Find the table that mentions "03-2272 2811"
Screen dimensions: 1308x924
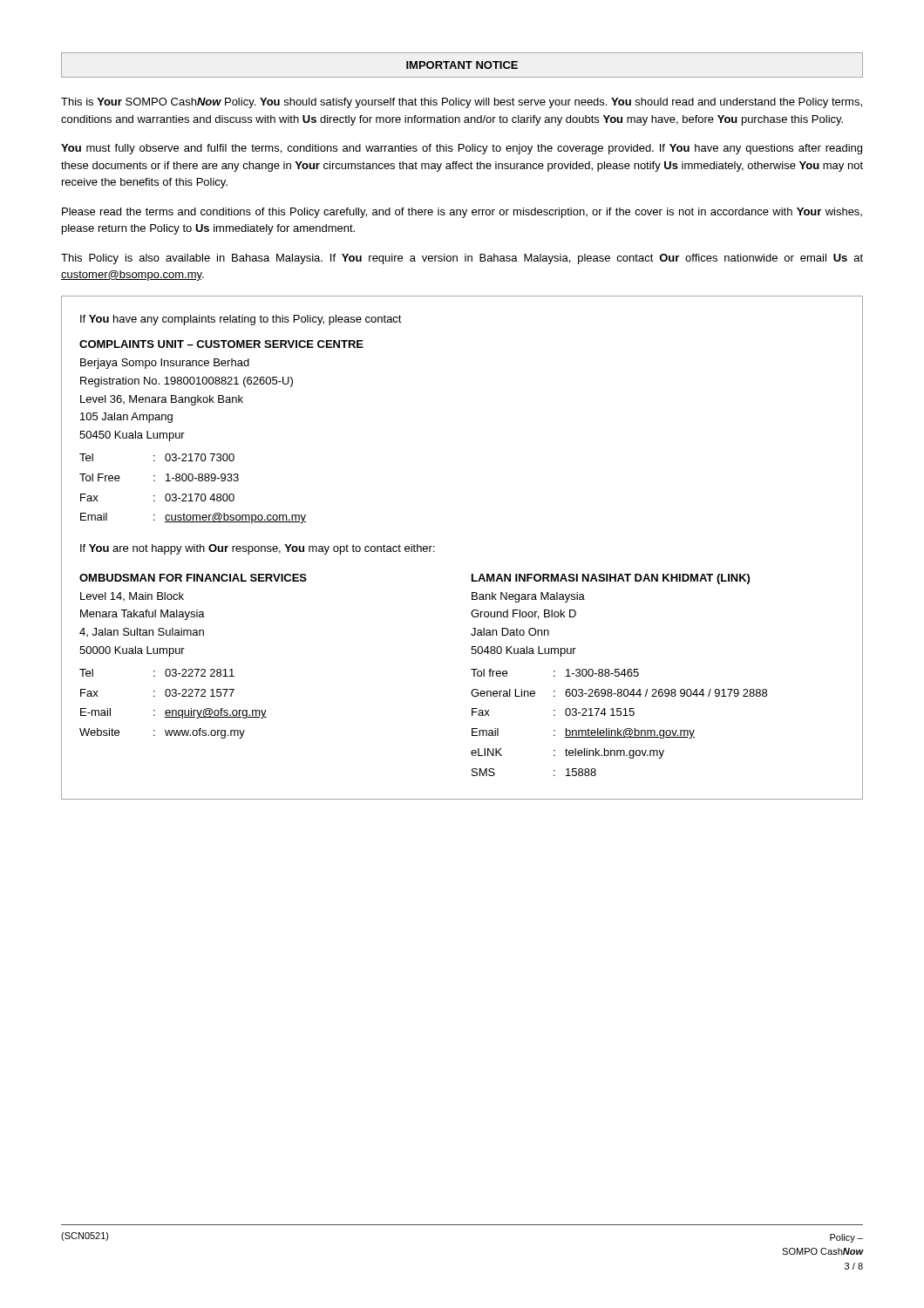(x=266, y=703)
